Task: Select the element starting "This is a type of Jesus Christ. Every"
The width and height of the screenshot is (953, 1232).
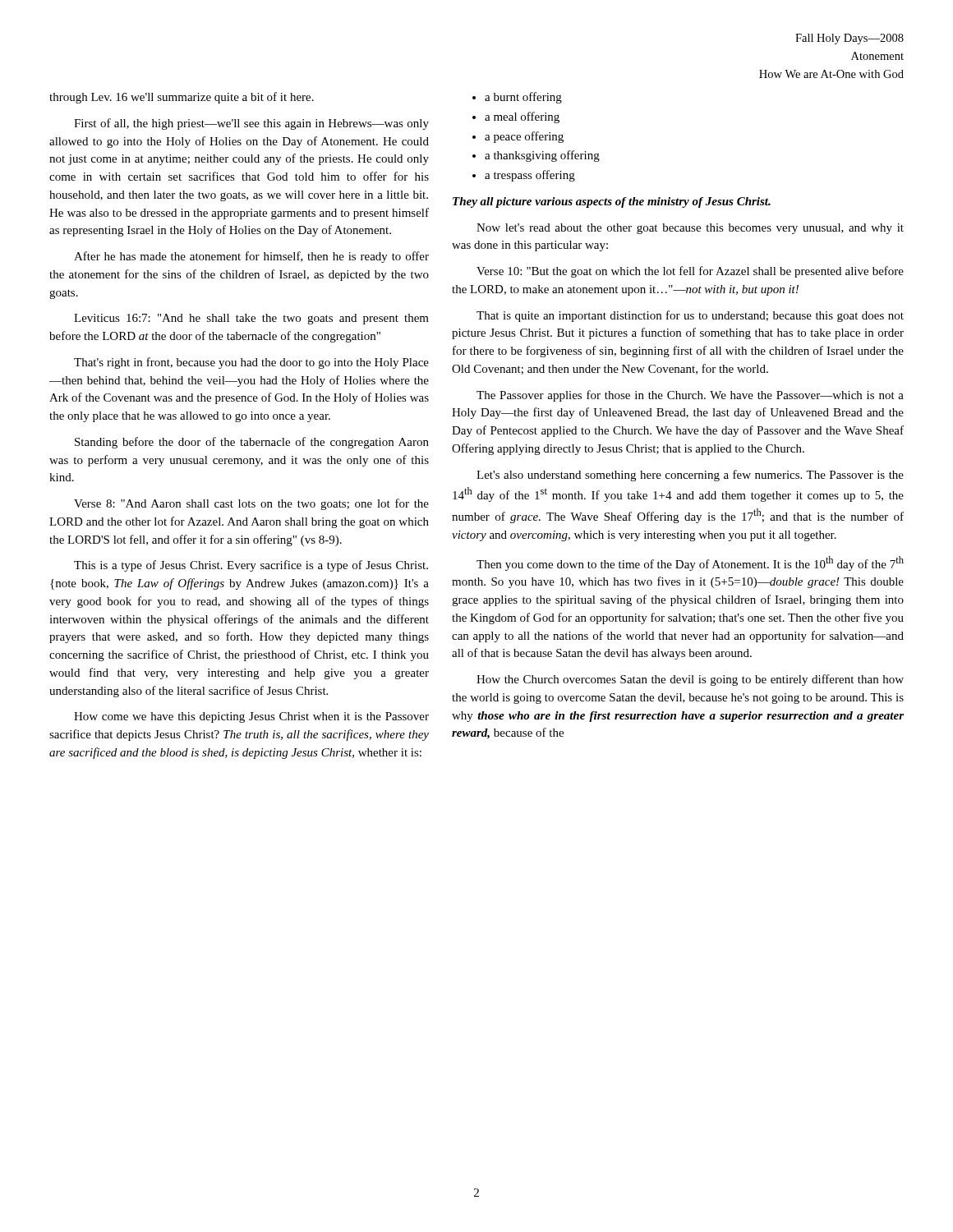Action: tap(239, 628)
